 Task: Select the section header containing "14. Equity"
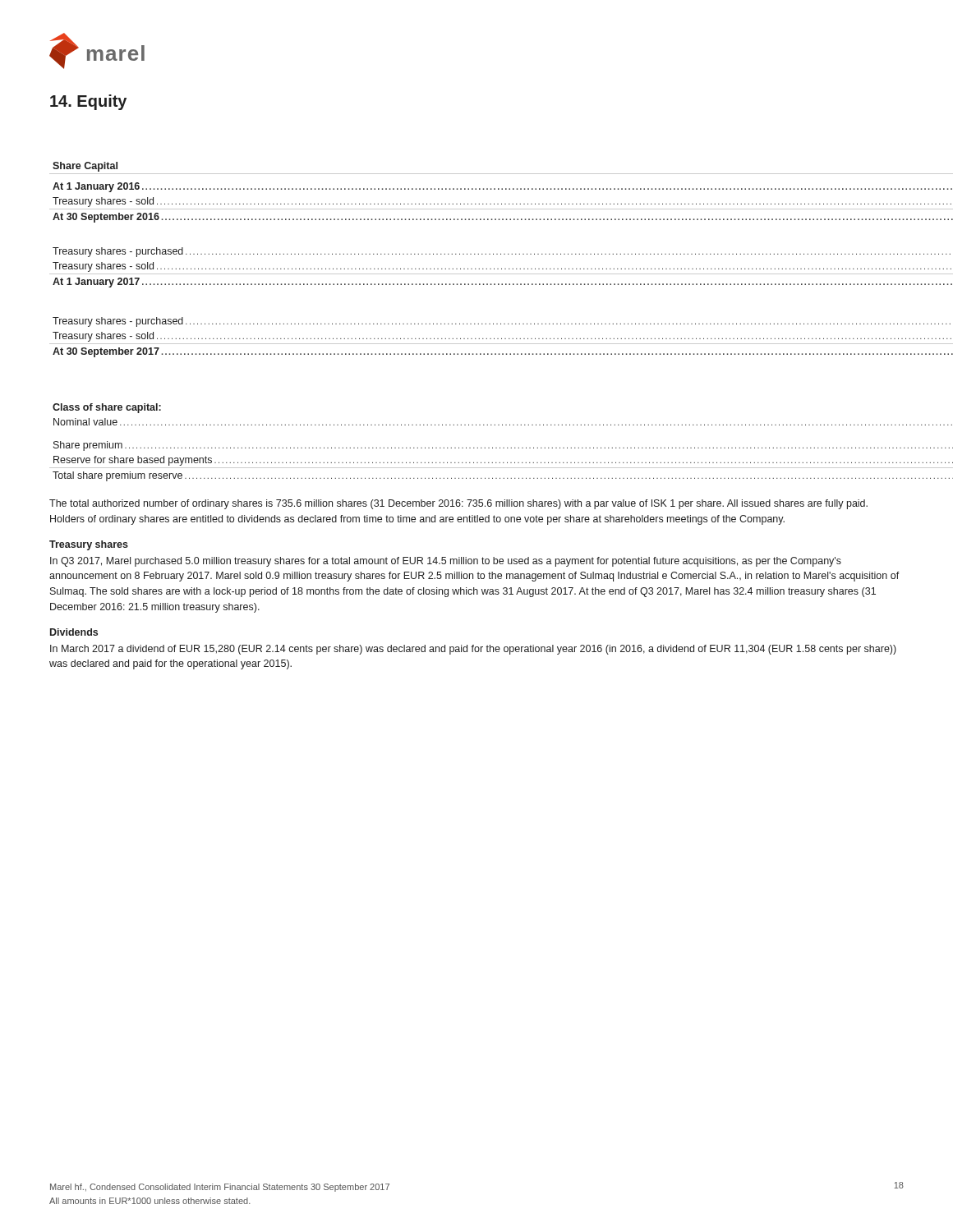pos(88,101)
